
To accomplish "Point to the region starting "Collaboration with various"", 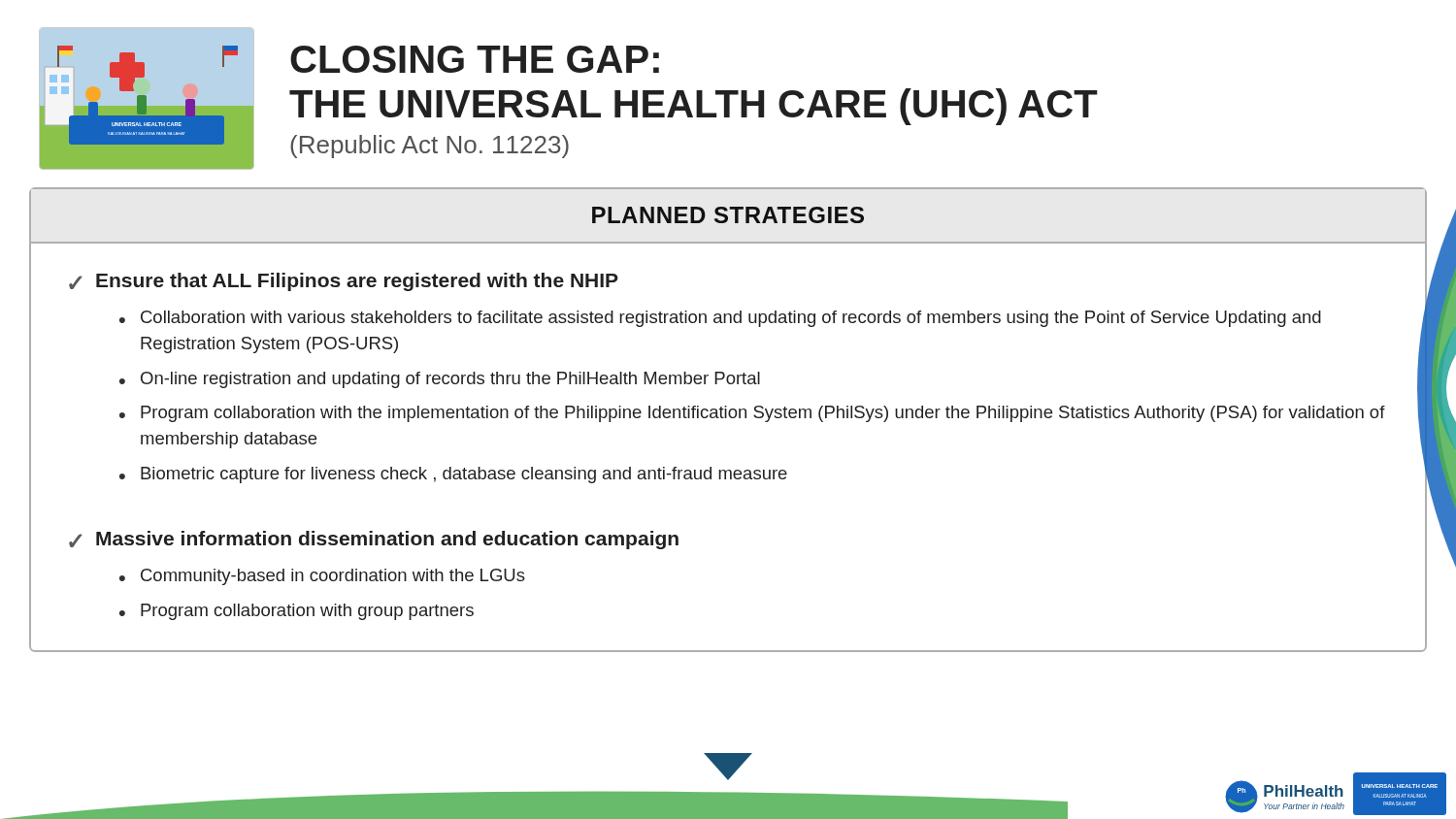I will point(731,330).
